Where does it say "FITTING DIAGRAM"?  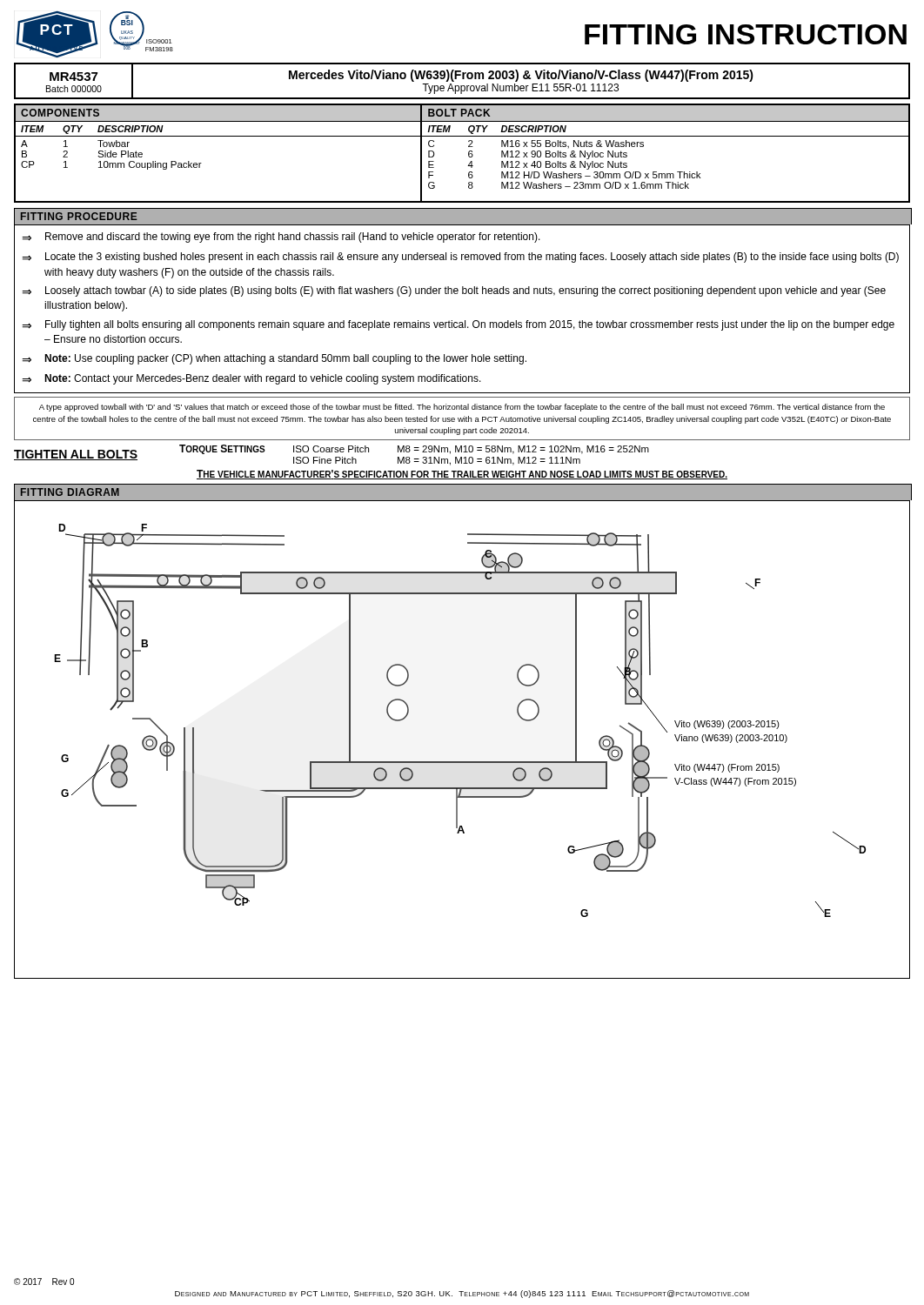tap(70, 493)
